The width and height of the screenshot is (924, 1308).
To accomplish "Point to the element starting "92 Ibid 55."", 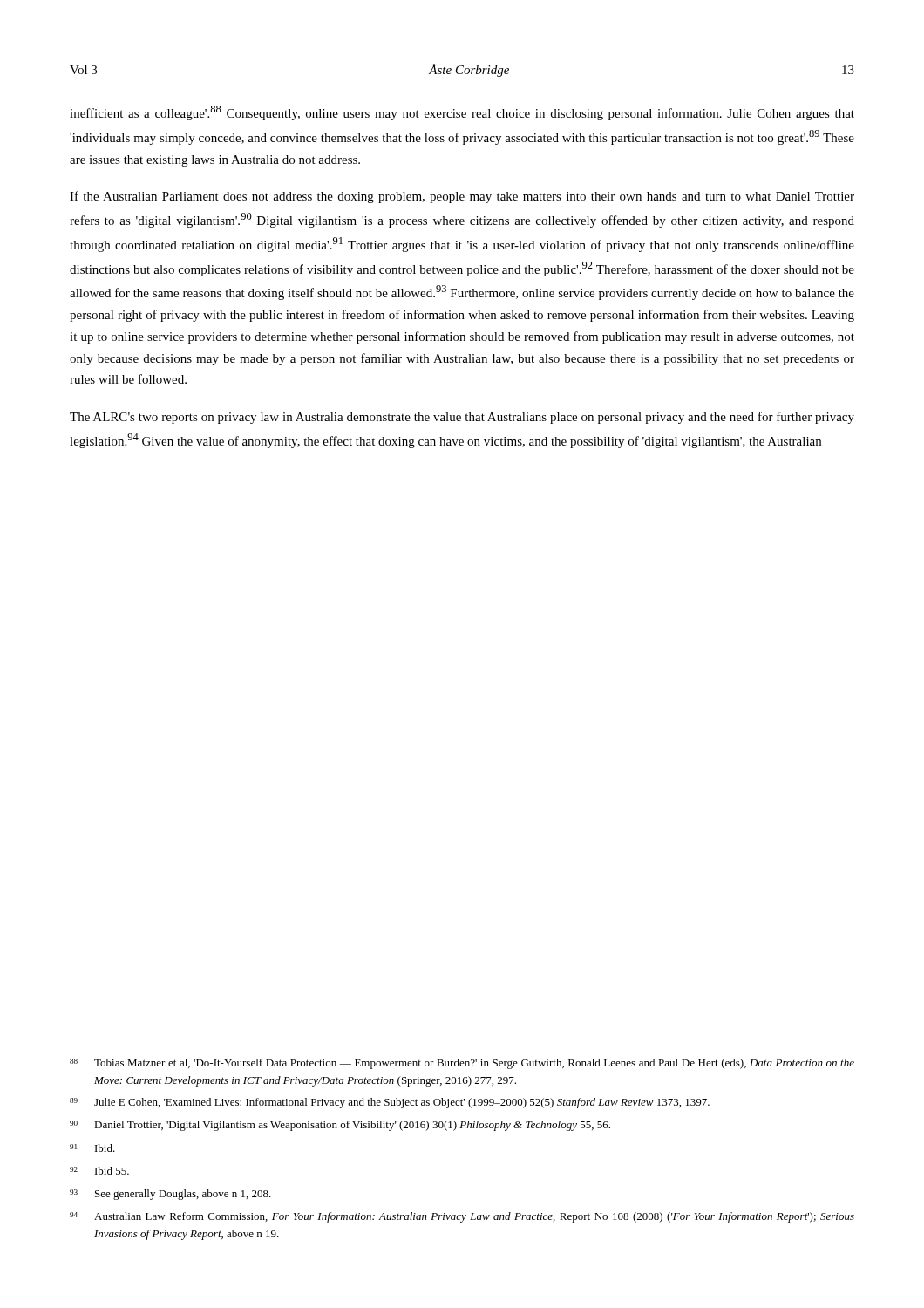I will point(99,1171).
